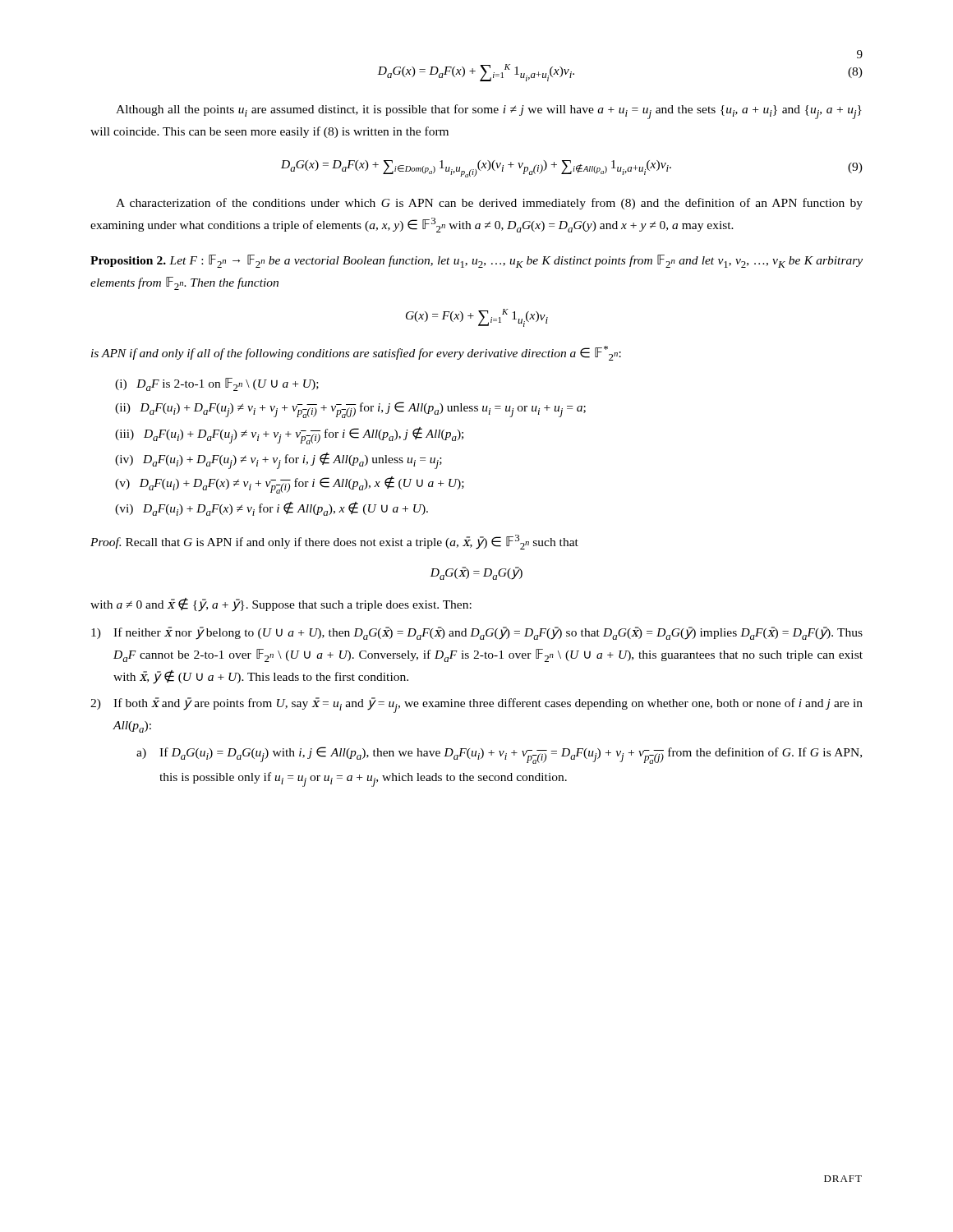The width and height of the screenshot is (953, 1232).
Task: Find the block on this page that starts "(i) DaF is 2-to-1 on 𝔽2n"
Action: tap(217, 385)
